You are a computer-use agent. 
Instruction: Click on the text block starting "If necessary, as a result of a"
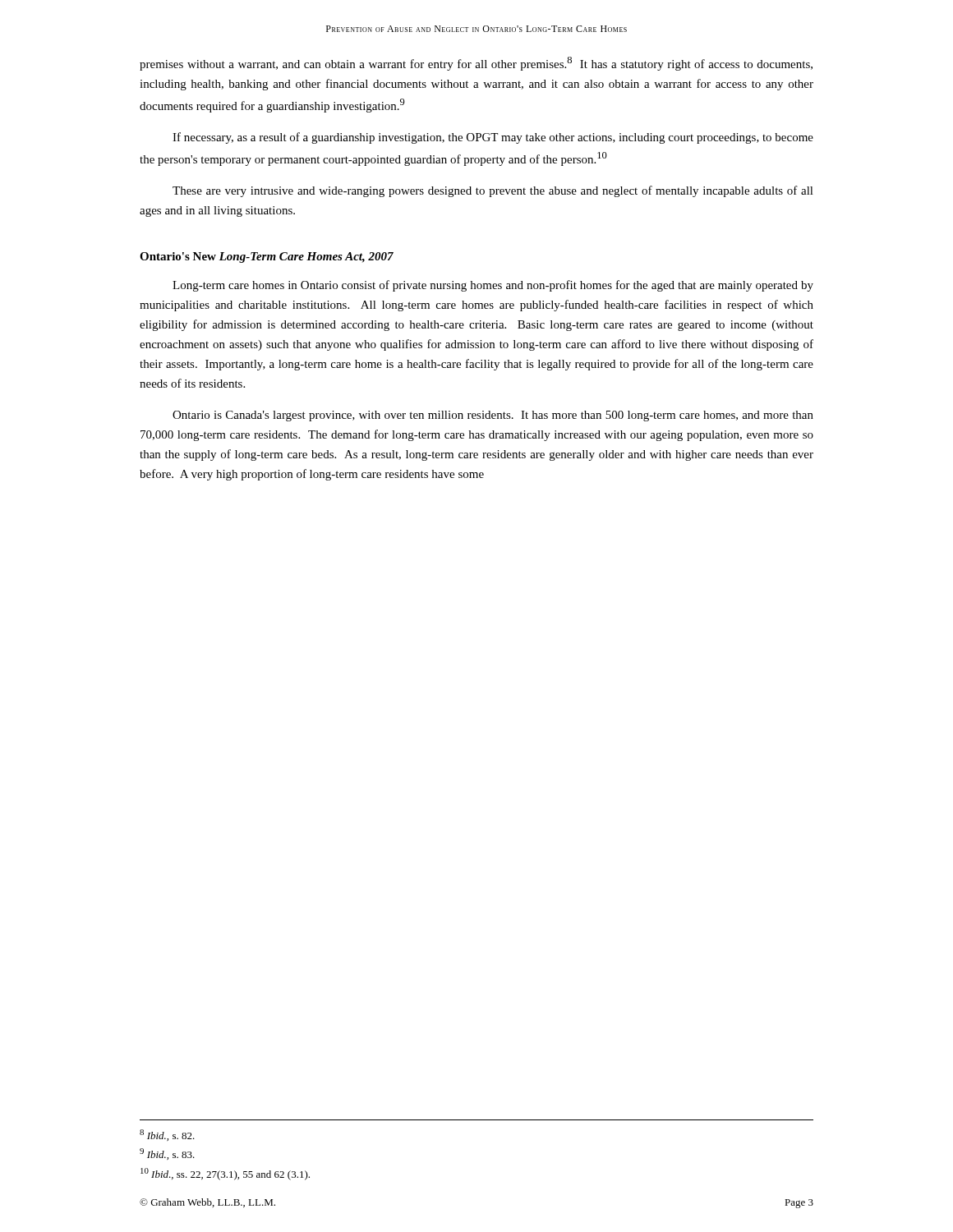[x=476, y=148]
